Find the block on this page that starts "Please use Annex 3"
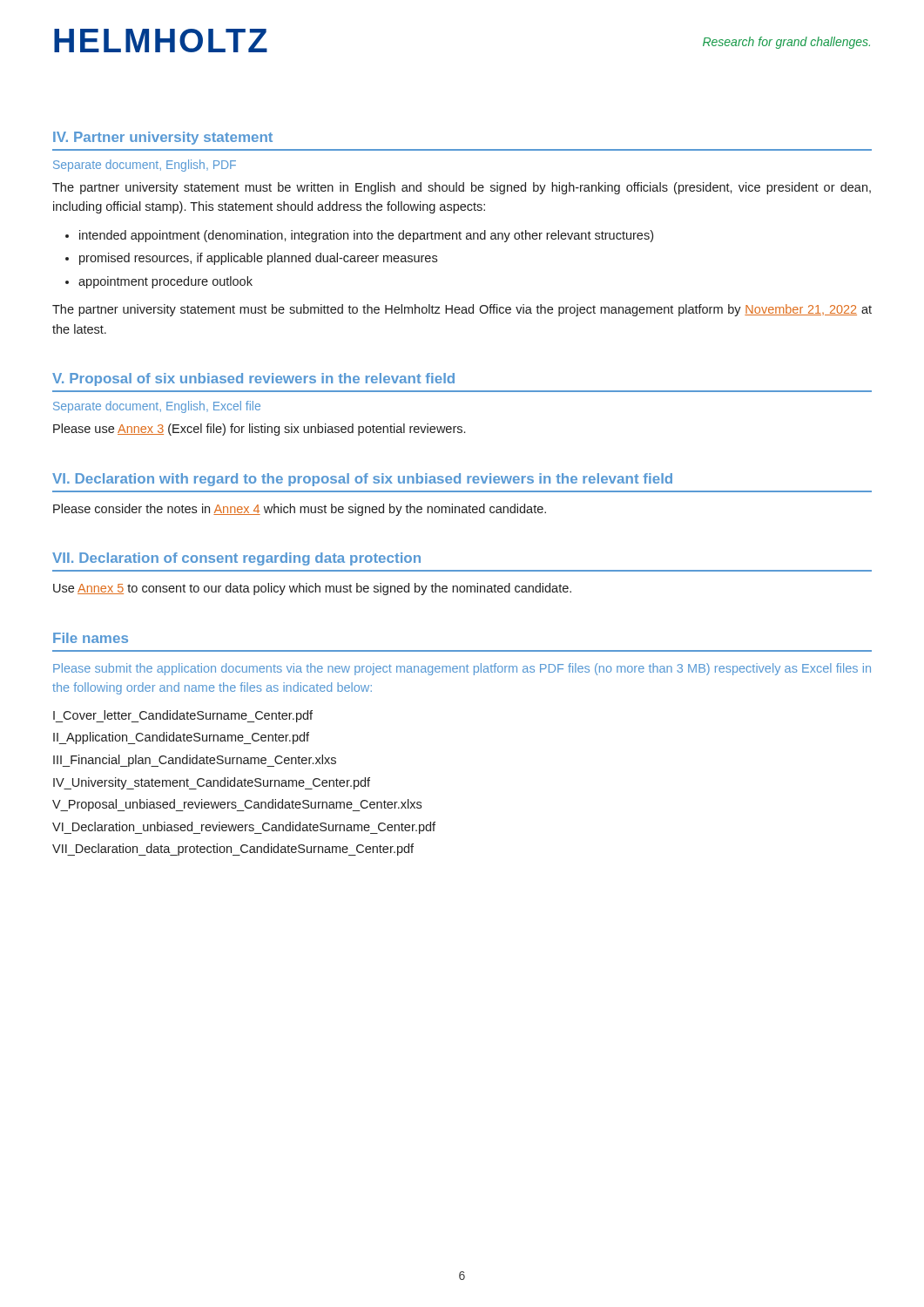 click(259, 429)
